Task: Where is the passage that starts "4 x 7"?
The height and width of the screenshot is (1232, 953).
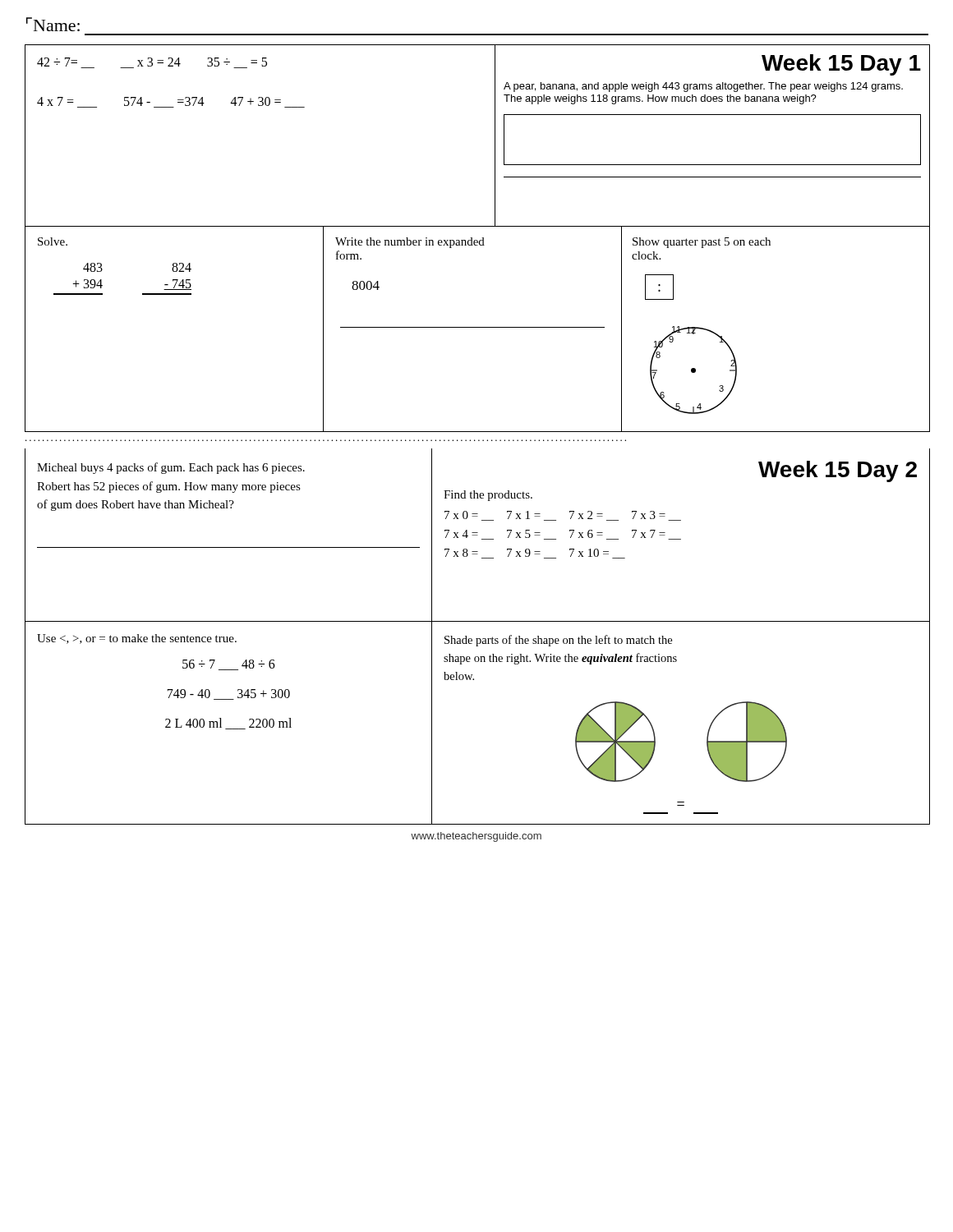Action: pos(171,102)
